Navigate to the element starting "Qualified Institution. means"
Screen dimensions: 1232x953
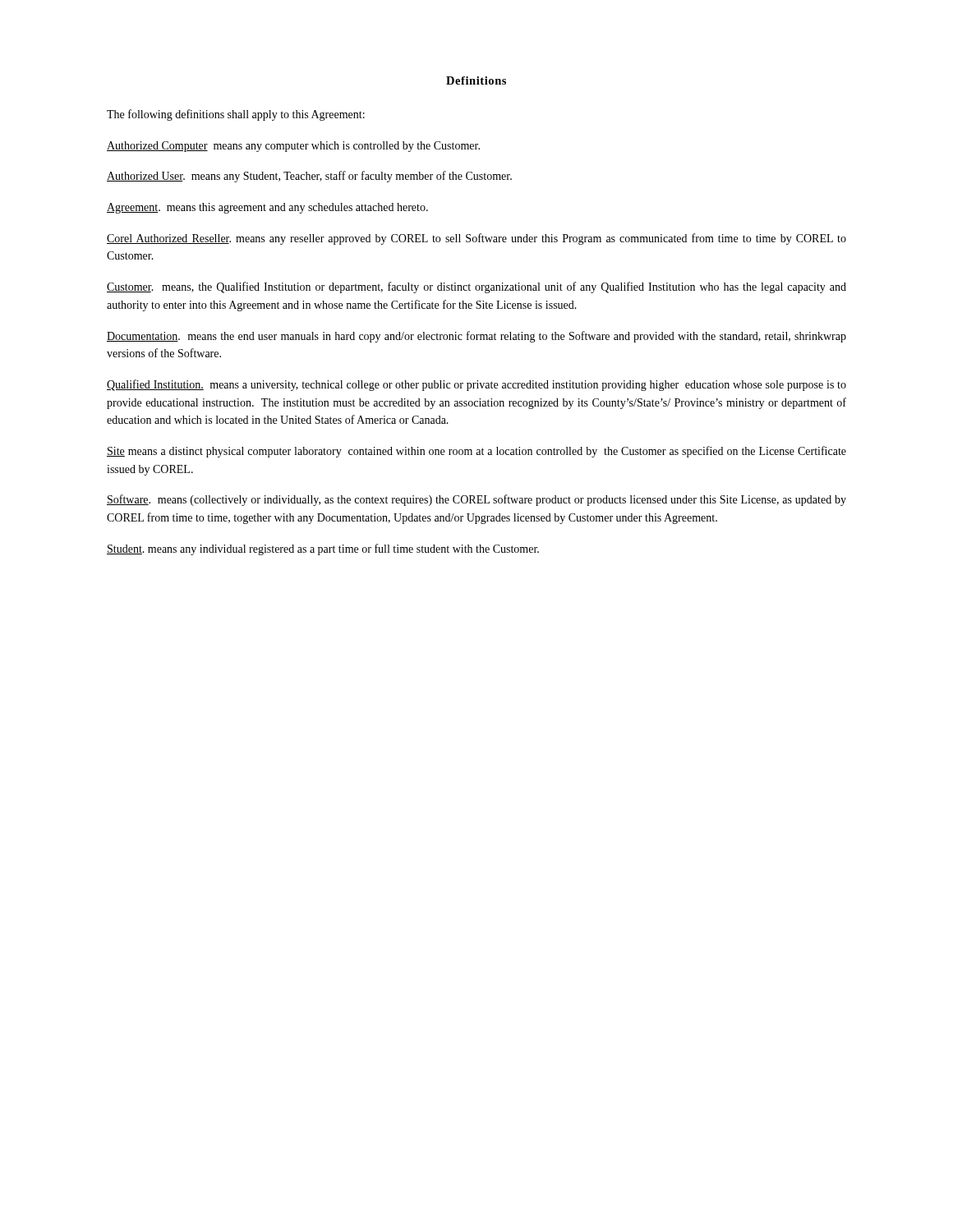(476, 402)
